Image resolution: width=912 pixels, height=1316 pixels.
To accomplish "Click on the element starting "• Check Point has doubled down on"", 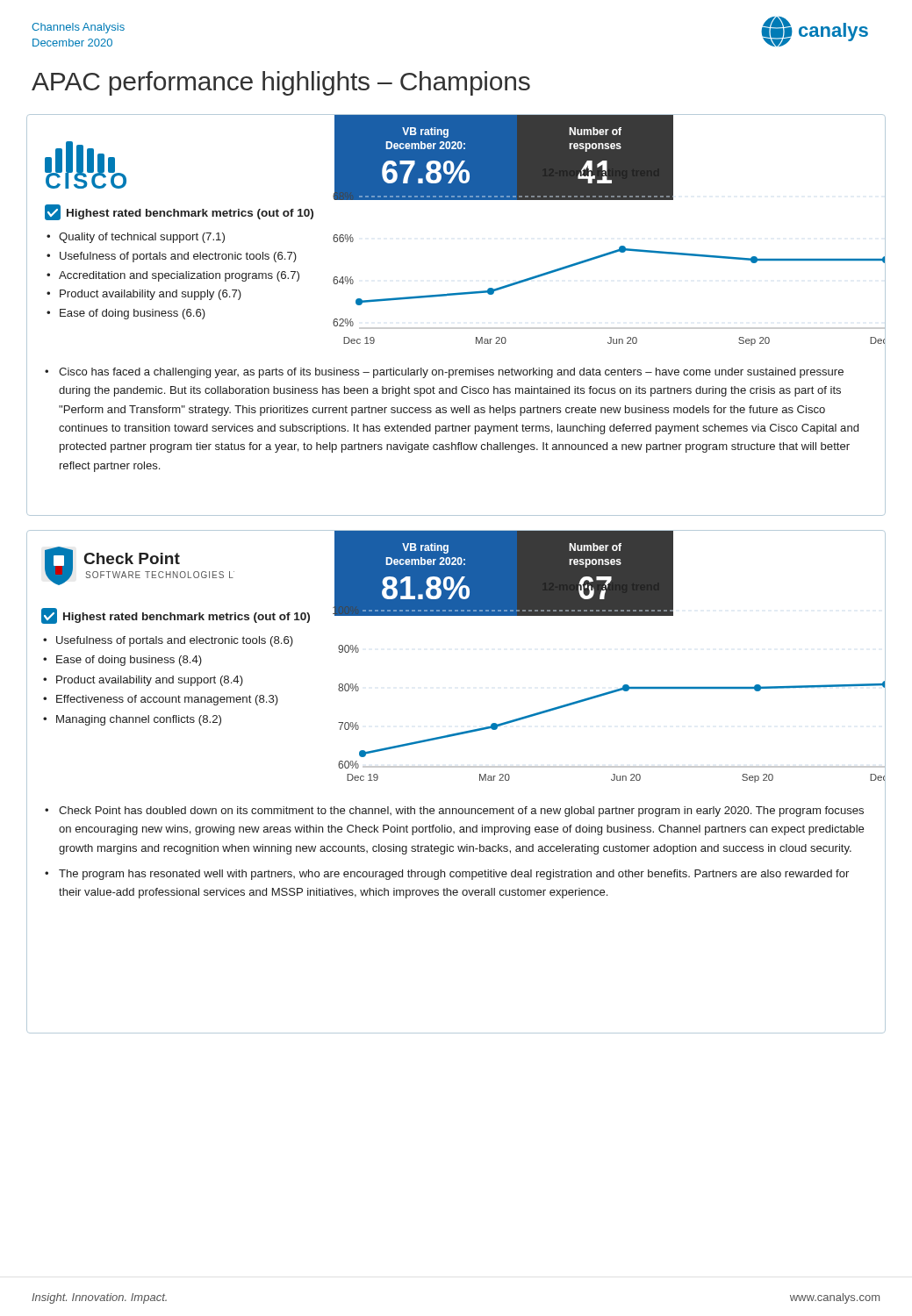I will (x=456, y=851).
